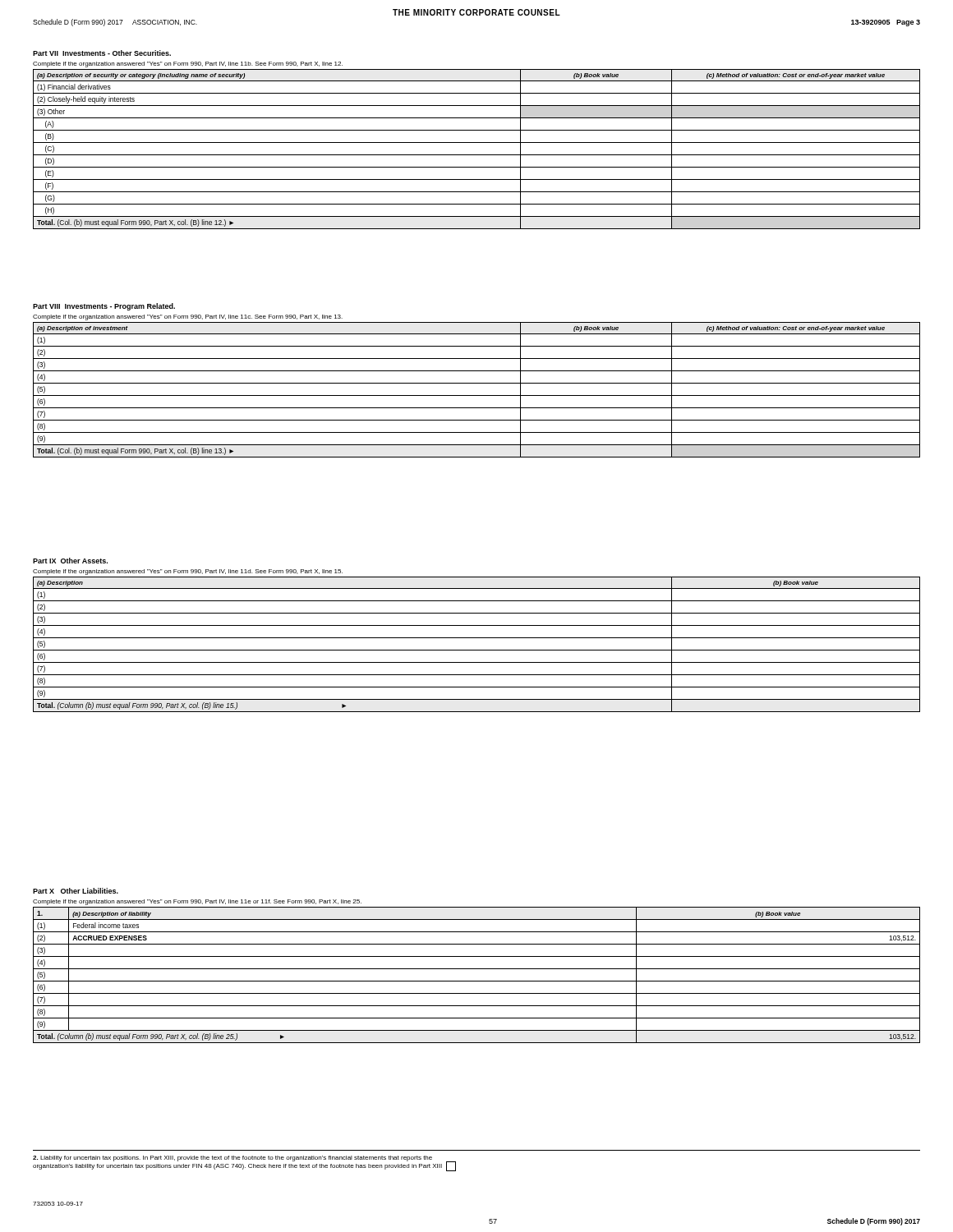This screenshot has width=953, height=1232.
Task: Click on the table containing "ACCRUED EXPENSES"
Action: point(476,975)
